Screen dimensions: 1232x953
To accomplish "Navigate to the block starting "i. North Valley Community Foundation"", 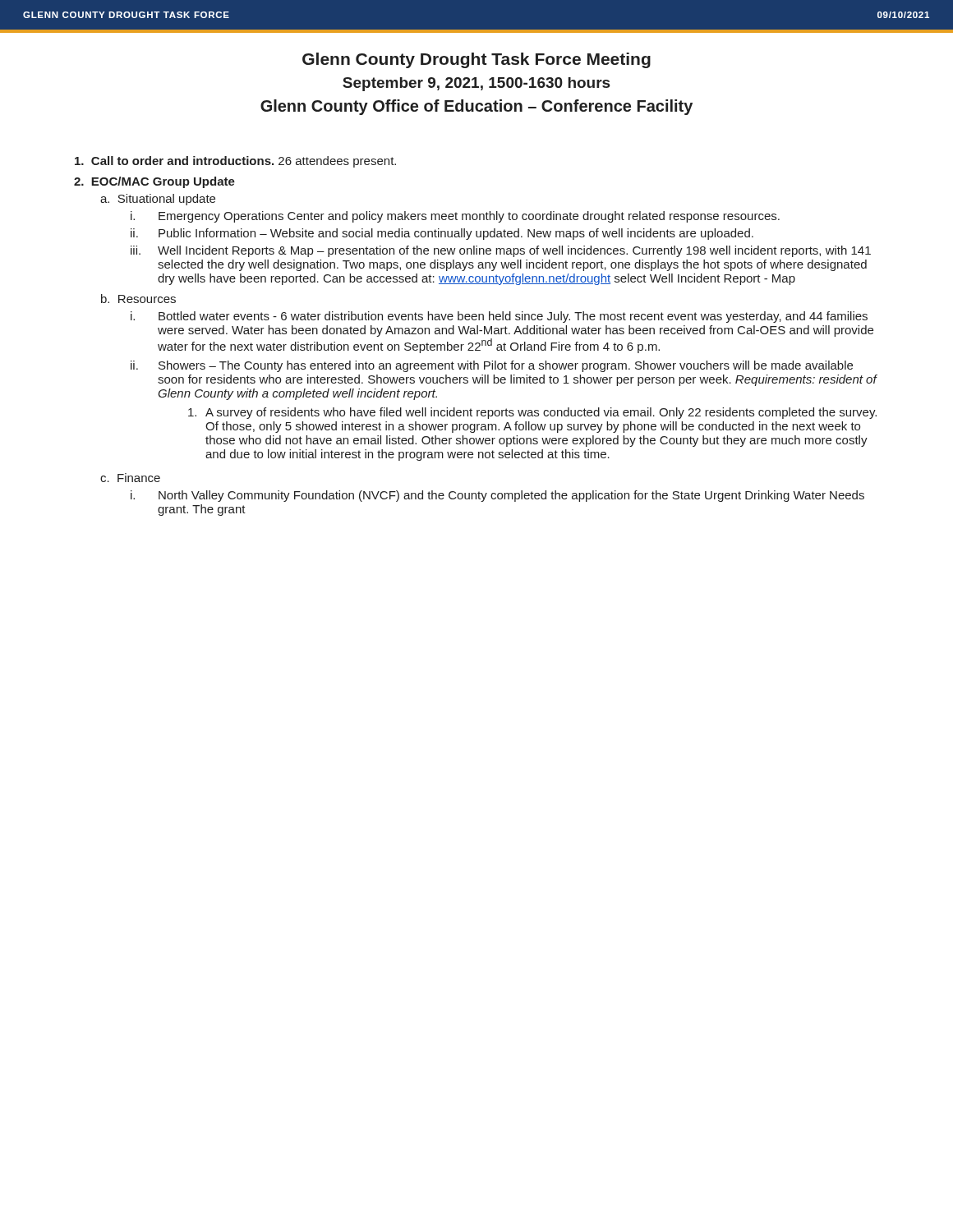I will point(504,502).
